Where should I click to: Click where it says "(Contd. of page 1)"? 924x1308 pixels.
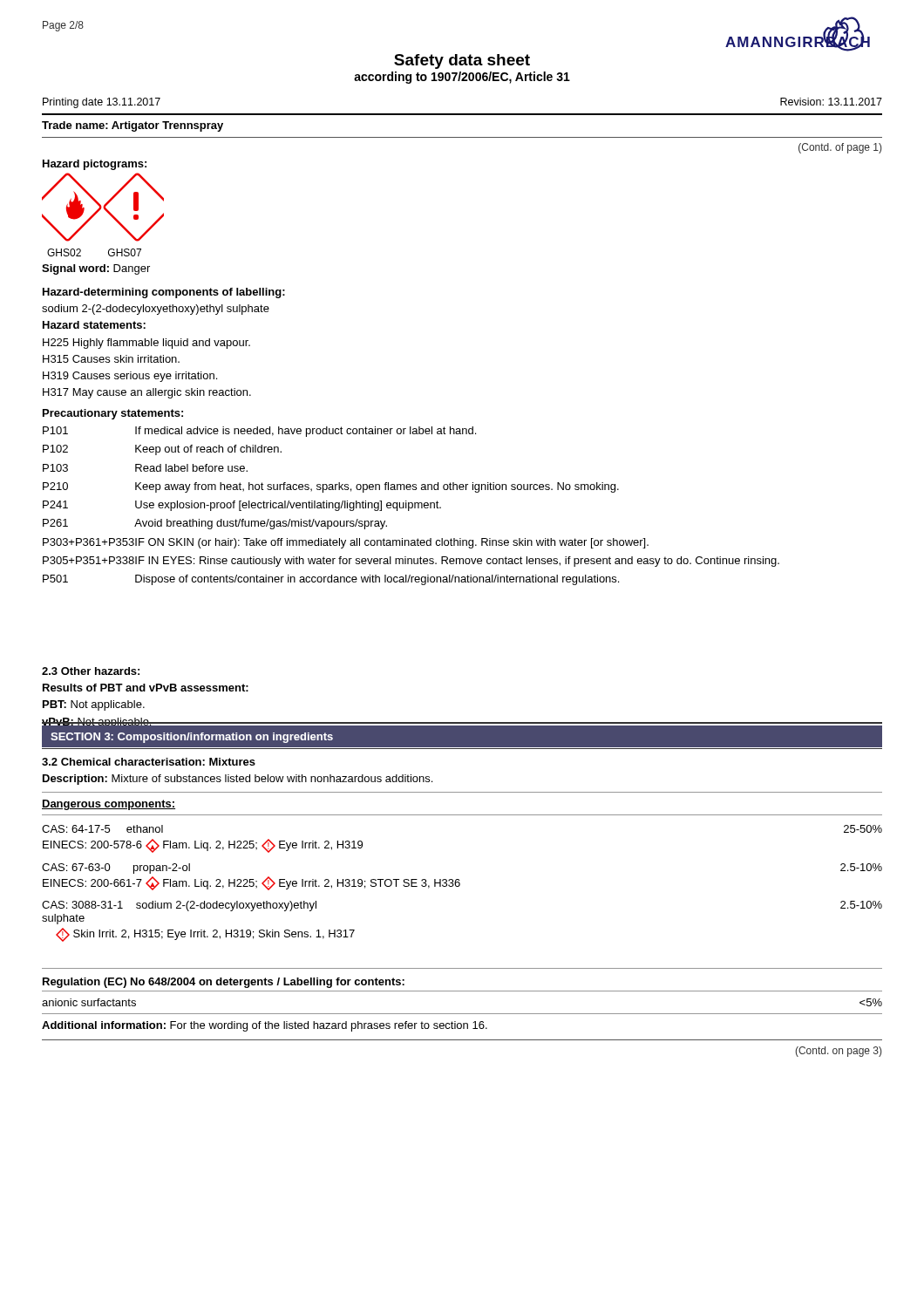point(840,147)
